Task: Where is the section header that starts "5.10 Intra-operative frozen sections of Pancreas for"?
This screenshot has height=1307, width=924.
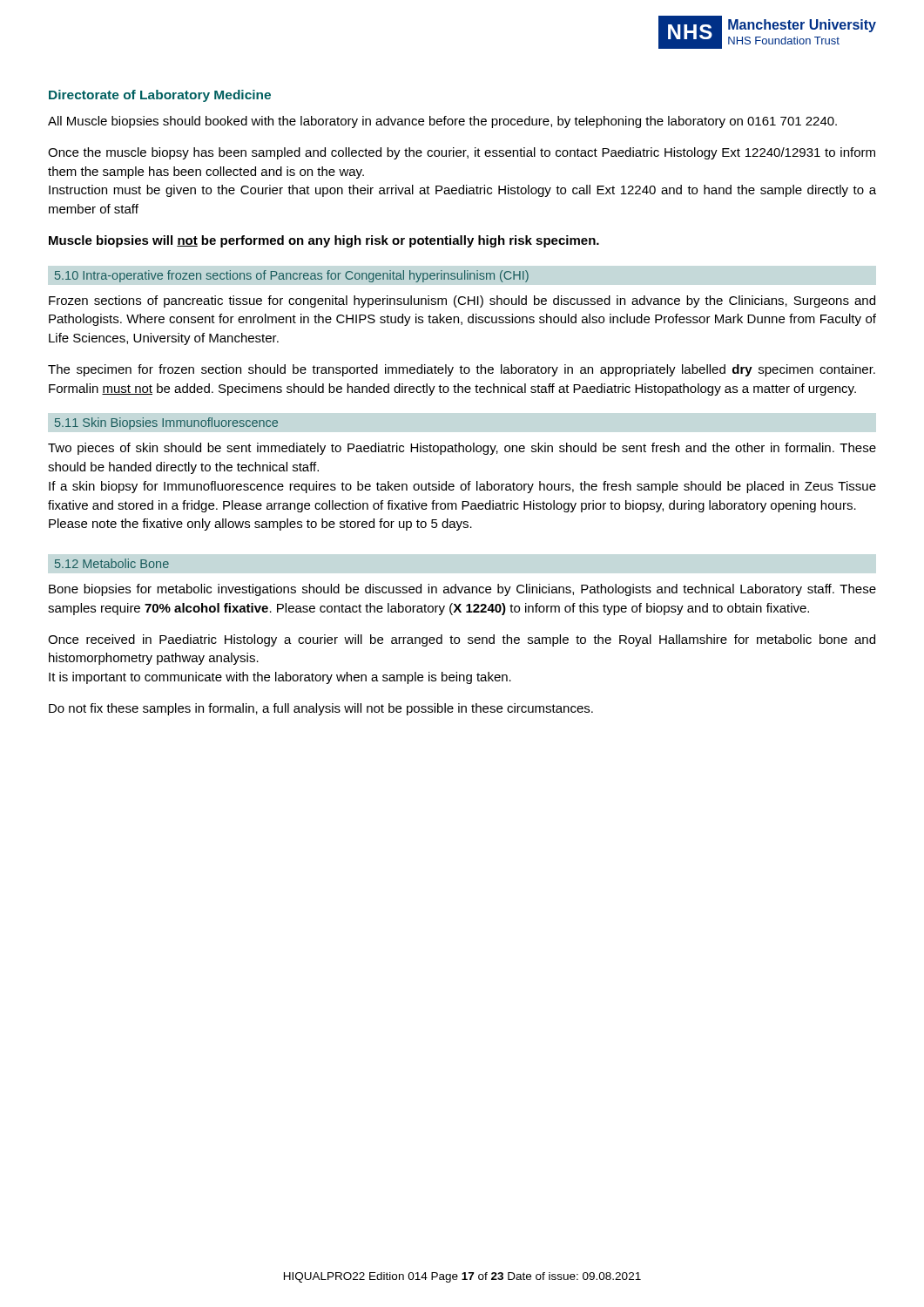Action: [292, 275]
